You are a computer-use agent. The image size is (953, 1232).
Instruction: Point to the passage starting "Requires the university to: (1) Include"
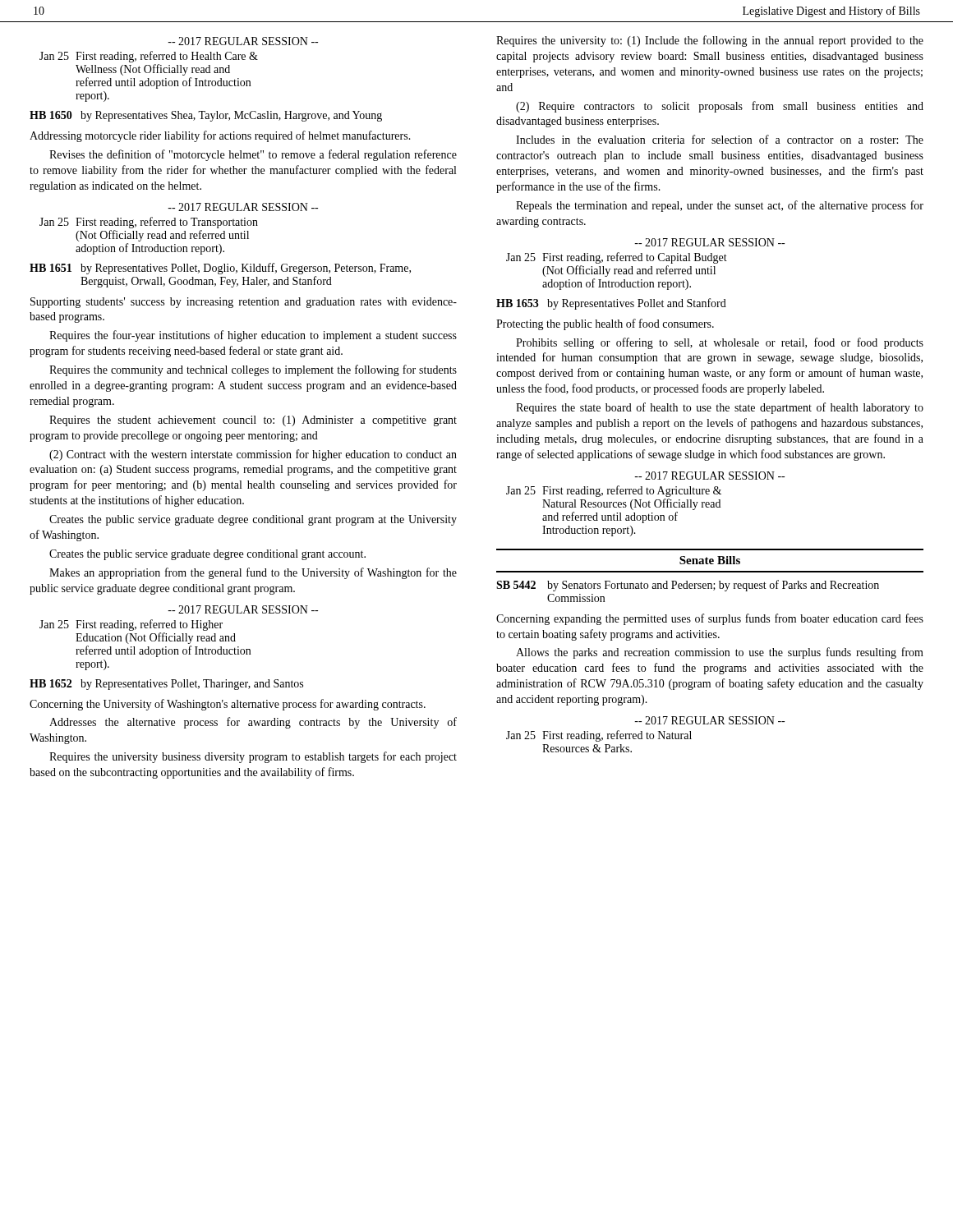[710, 132]
